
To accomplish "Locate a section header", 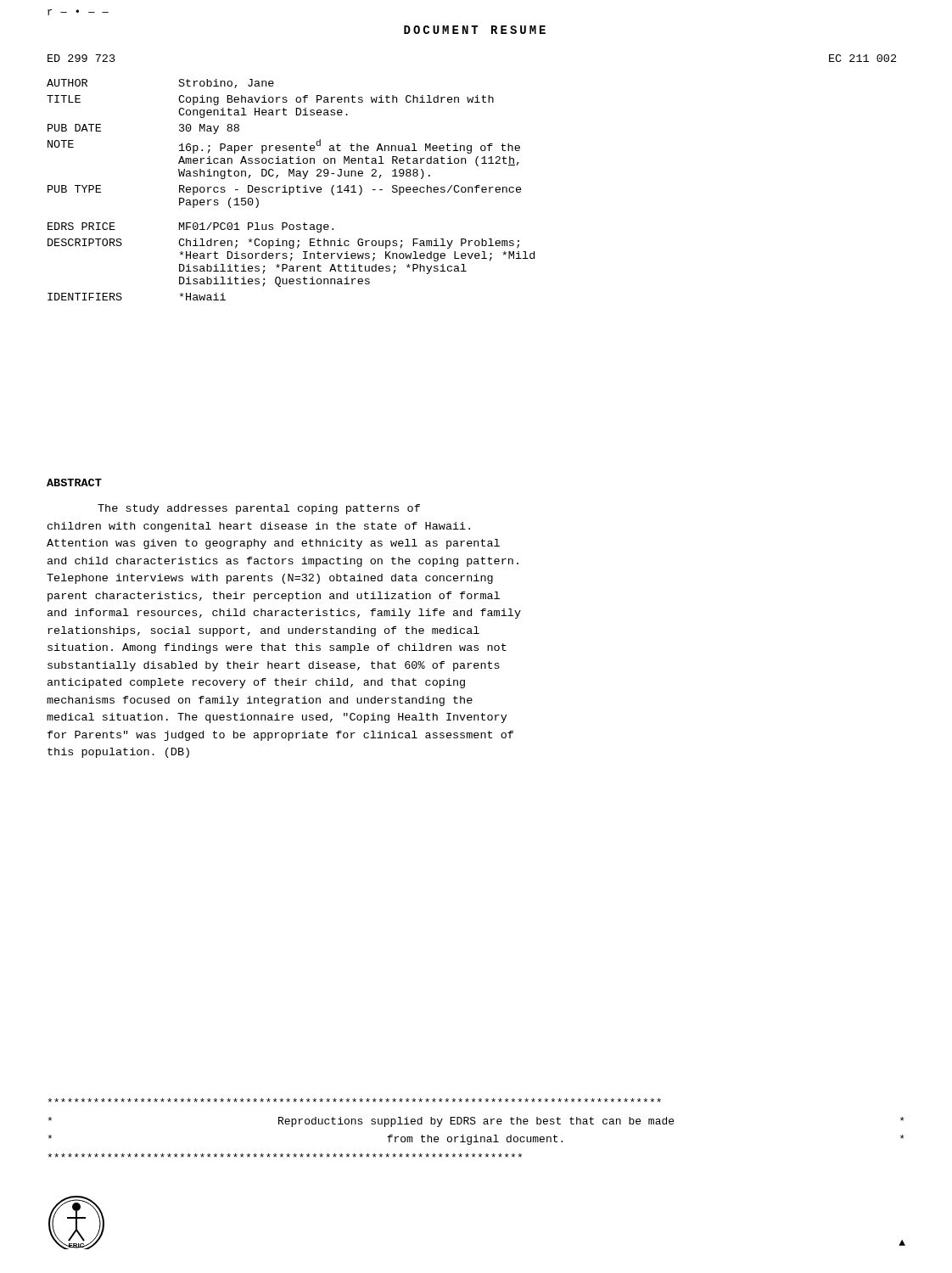I will 74,483.
